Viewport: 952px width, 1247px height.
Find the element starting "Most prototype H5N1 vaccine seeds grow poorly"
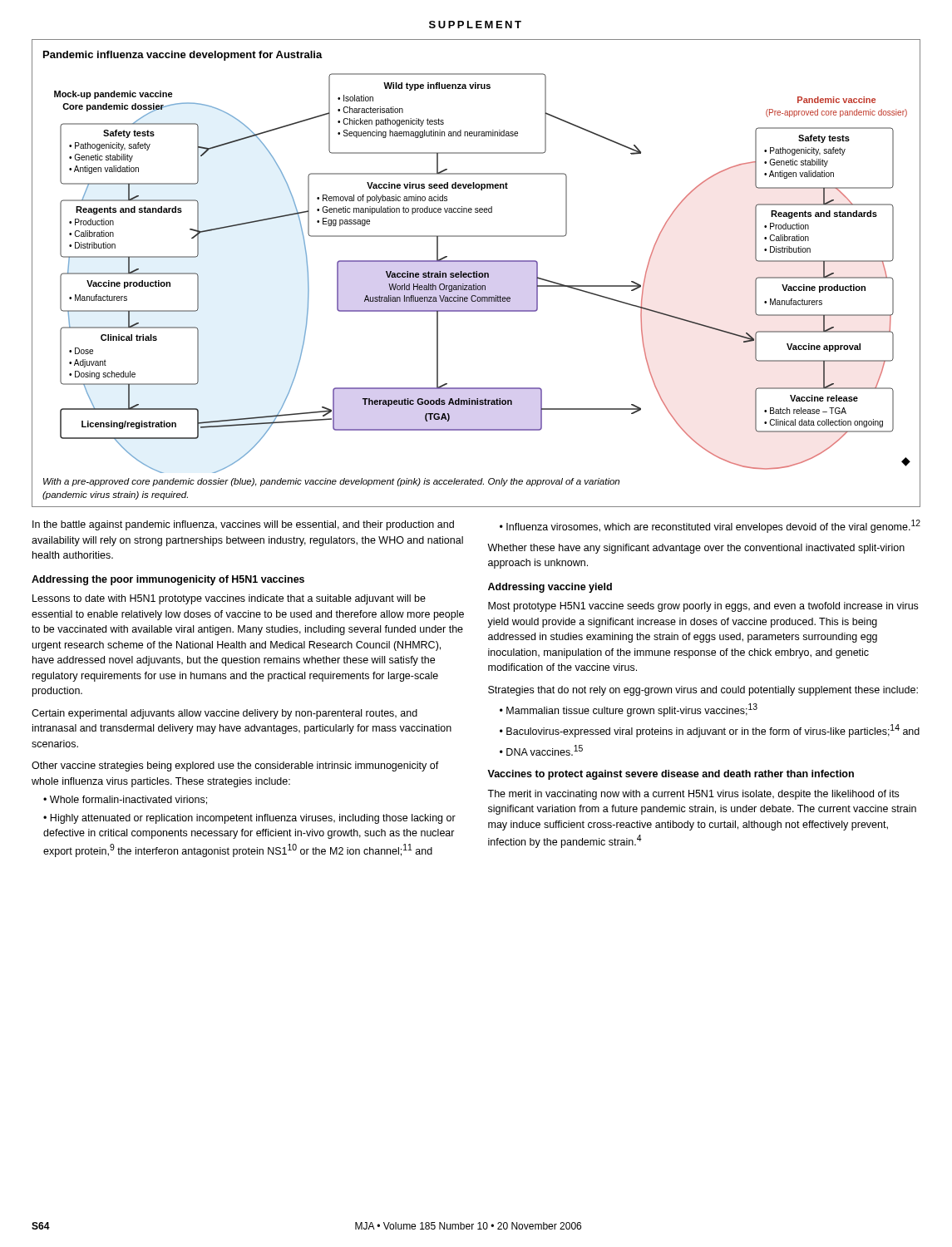pyautogui.click(x=703, y=637)
